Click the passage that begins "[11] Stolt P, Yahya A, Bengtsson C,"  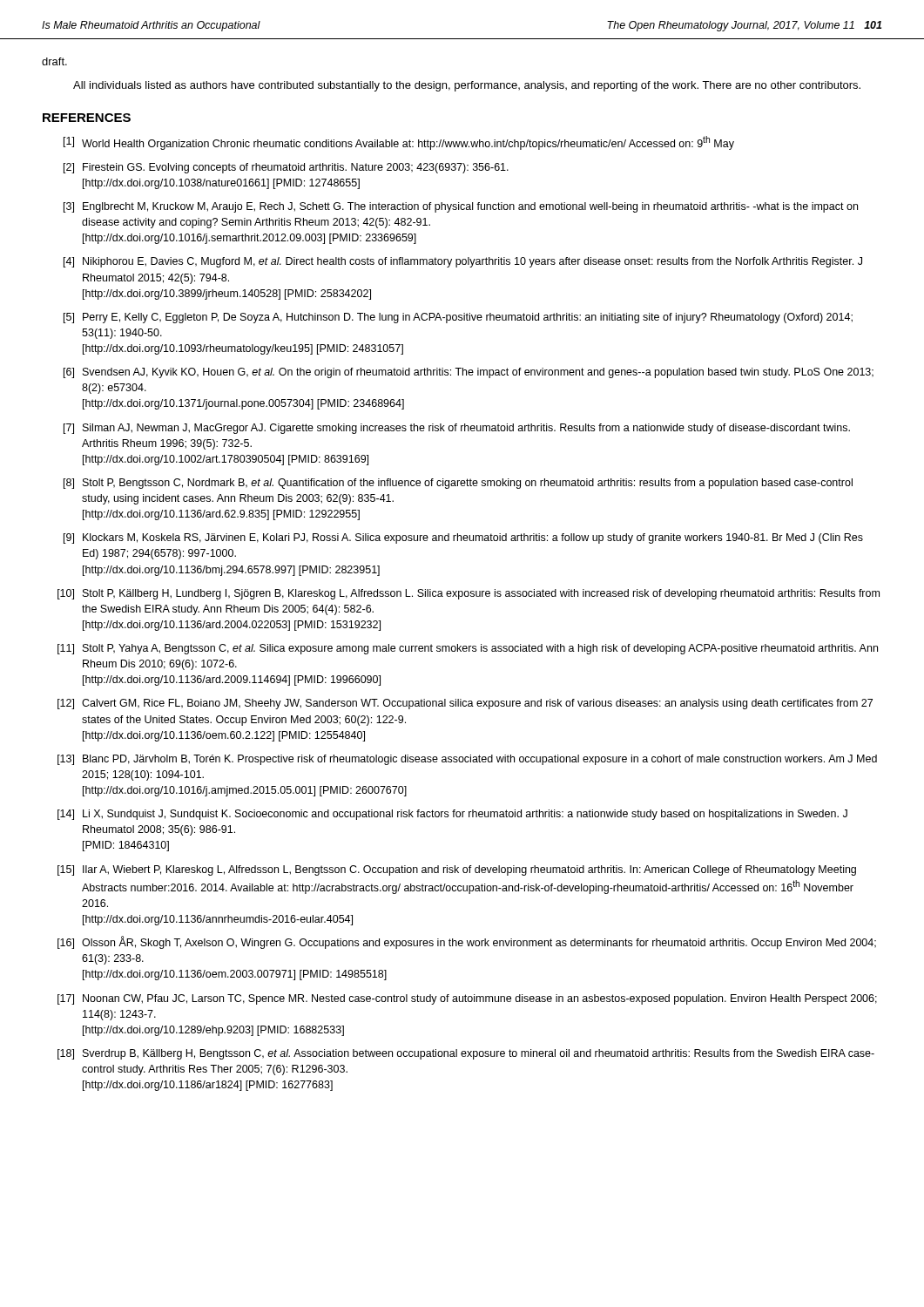[x=468, y=649]
